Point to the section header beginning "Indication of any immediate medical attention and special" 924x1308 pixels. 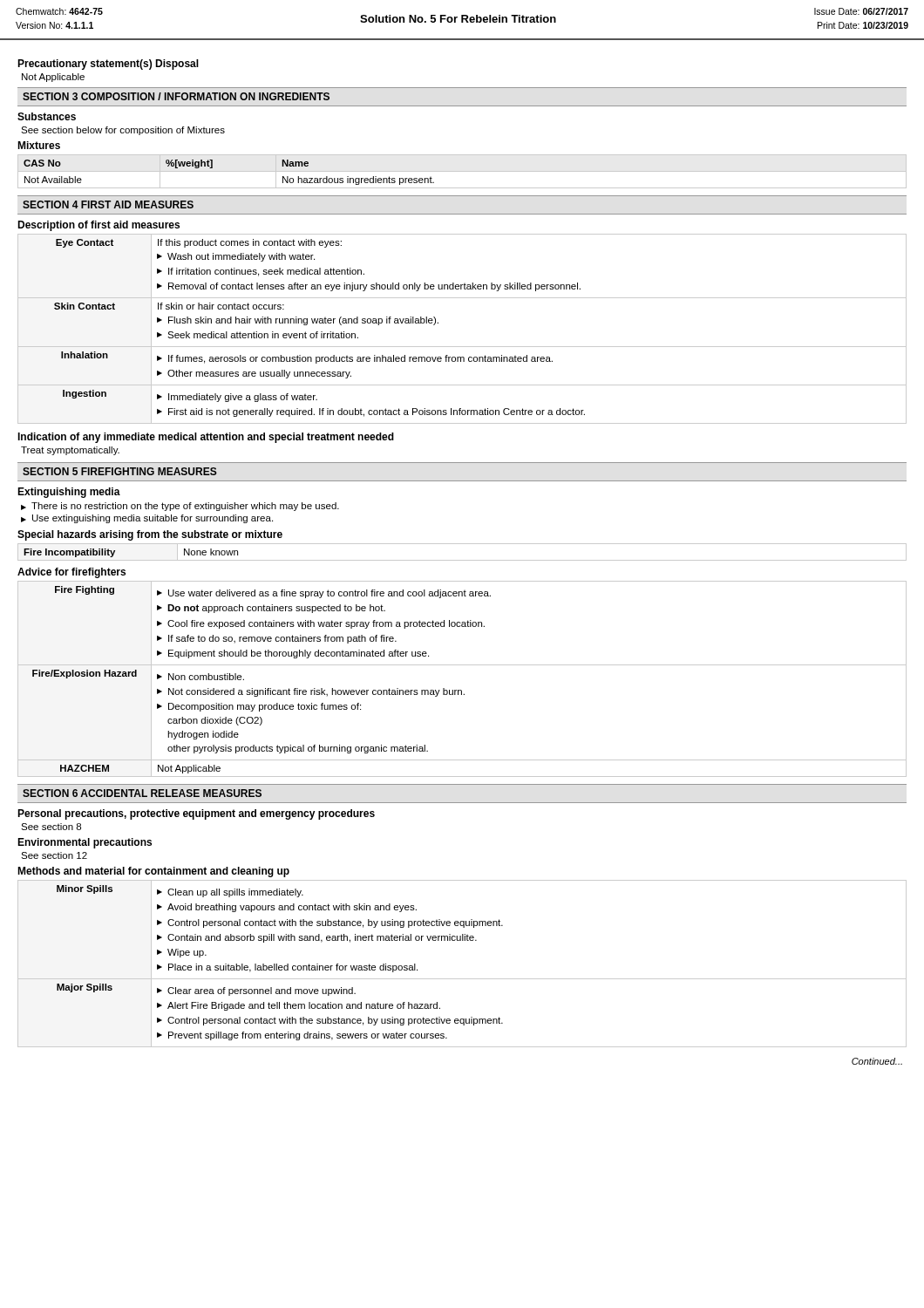coord(206,437)
